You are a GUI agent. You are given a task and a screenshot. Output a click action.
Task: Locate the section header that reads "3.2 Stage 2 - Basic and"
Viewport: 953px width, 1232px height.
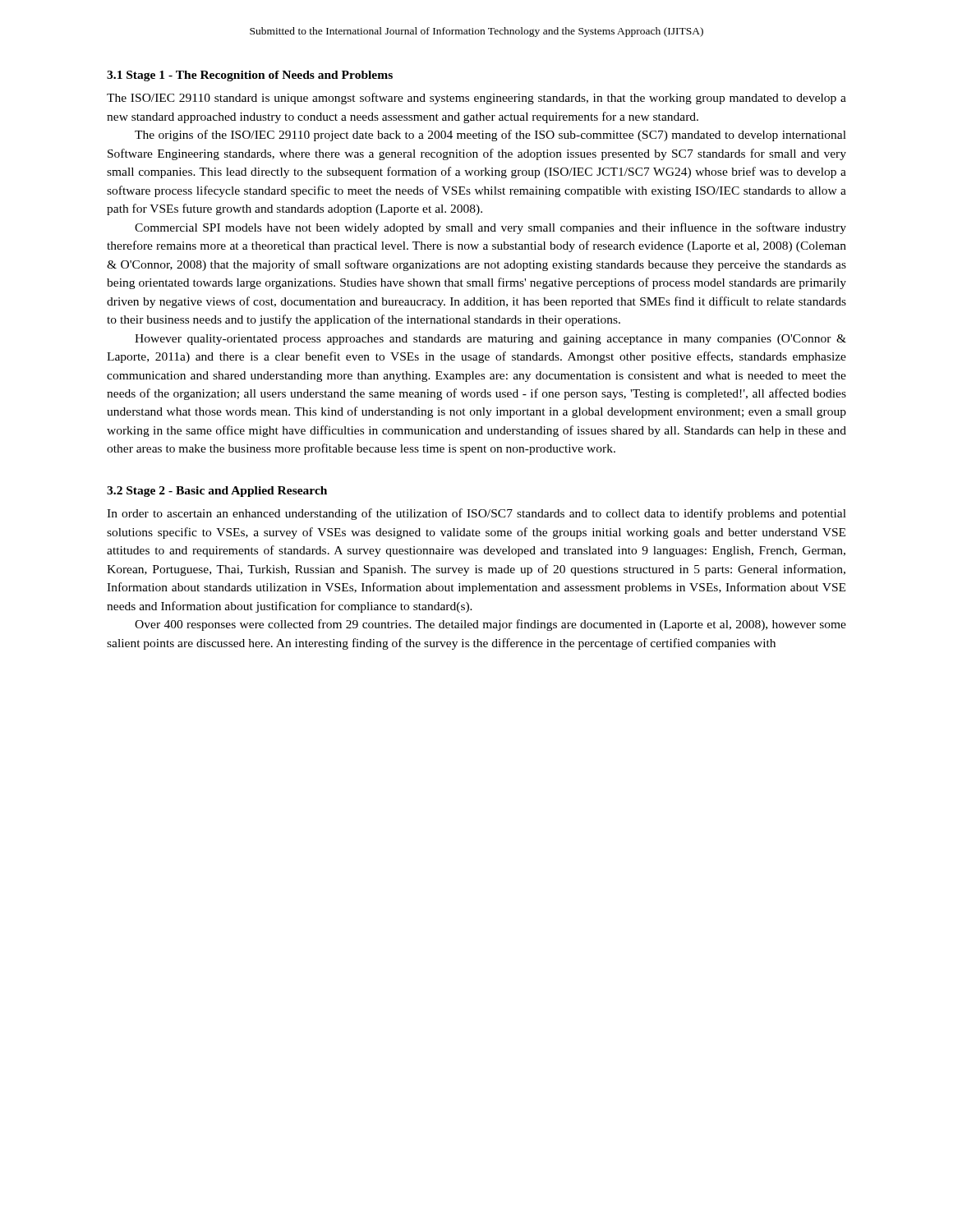(217, 490)
